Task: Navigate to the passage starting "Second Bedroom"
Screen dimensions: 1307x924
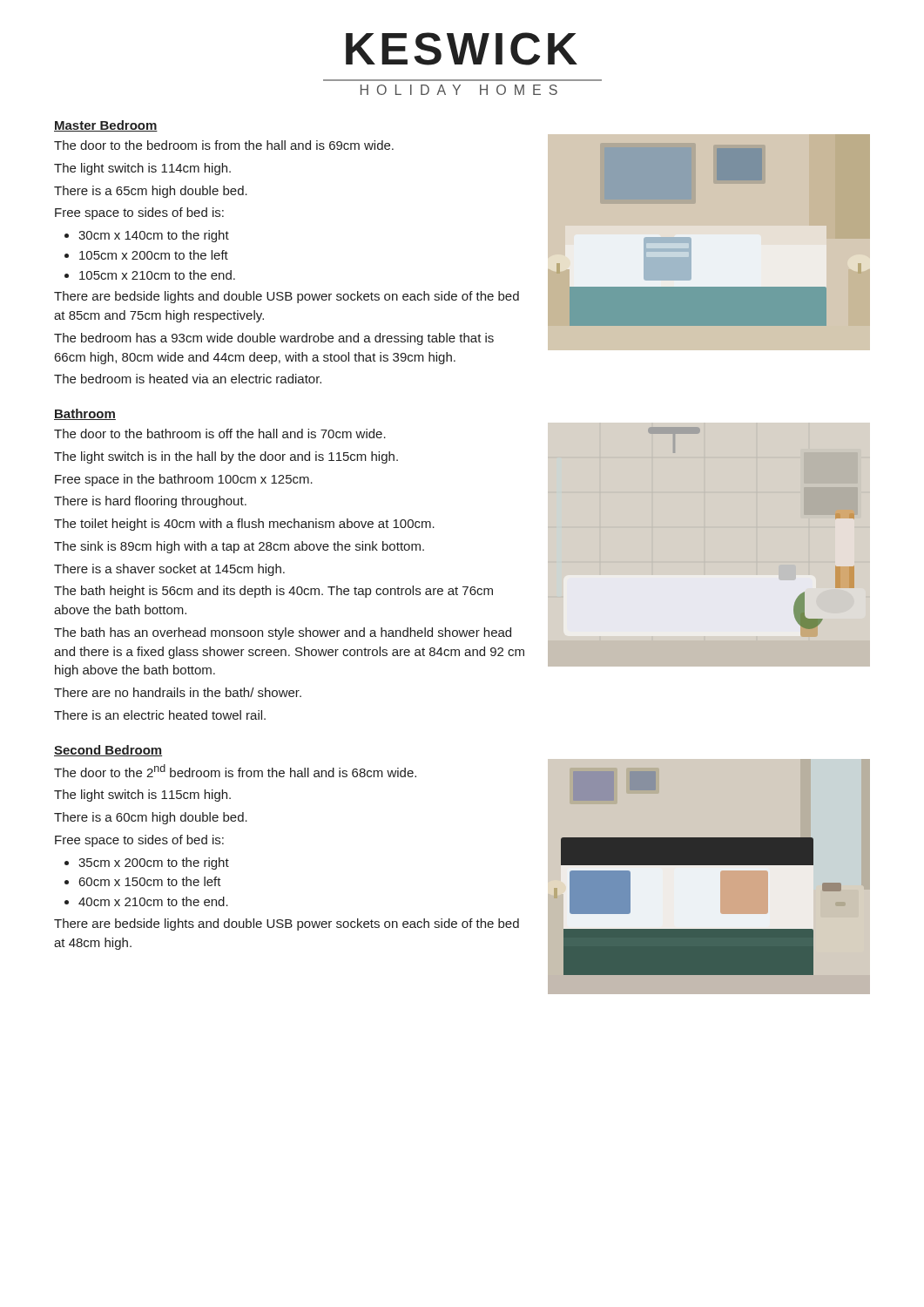Action: pyautogui.click(x=108, y=749)
